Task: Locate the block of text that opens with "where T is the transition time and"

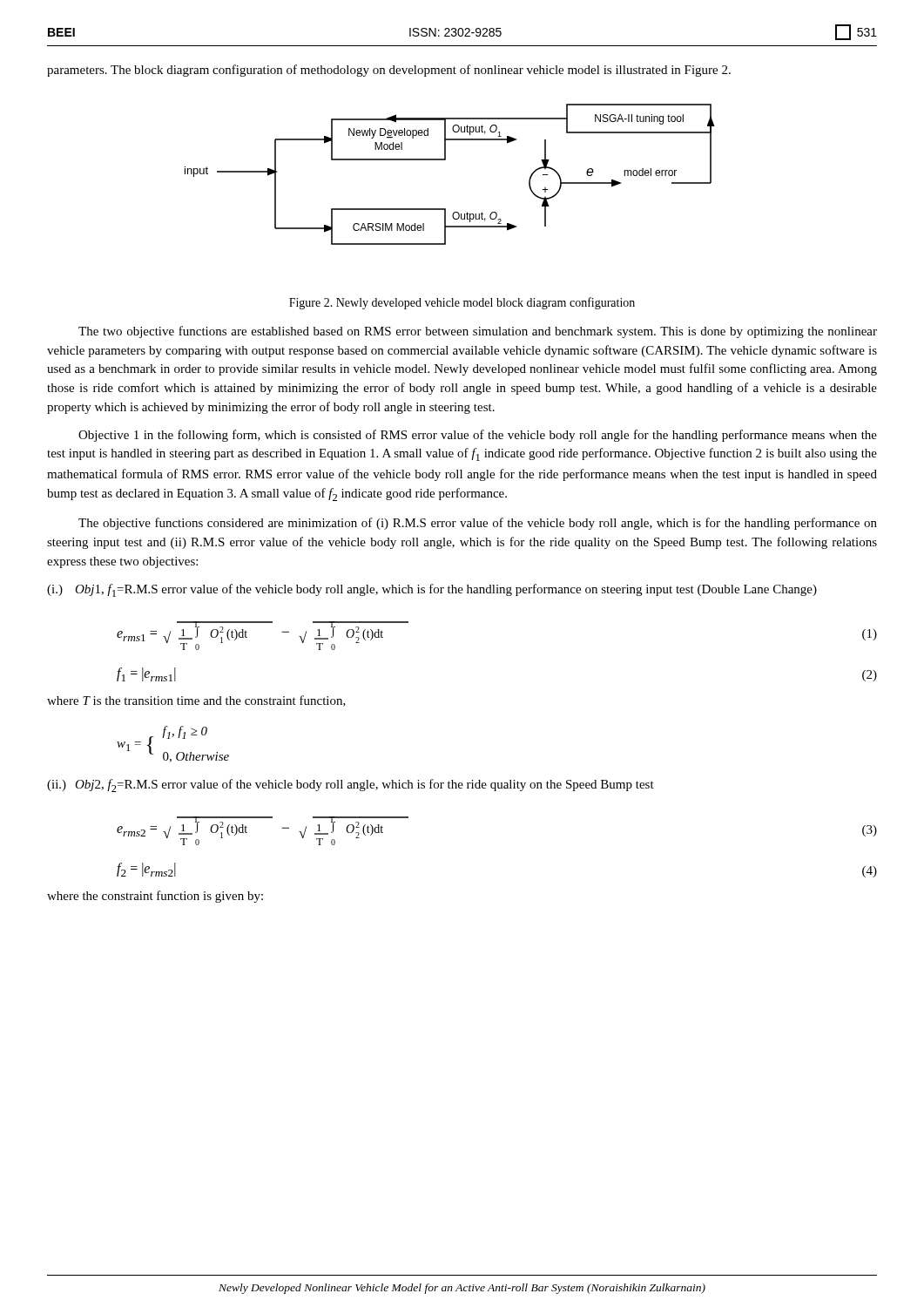Action: [196, 700]
